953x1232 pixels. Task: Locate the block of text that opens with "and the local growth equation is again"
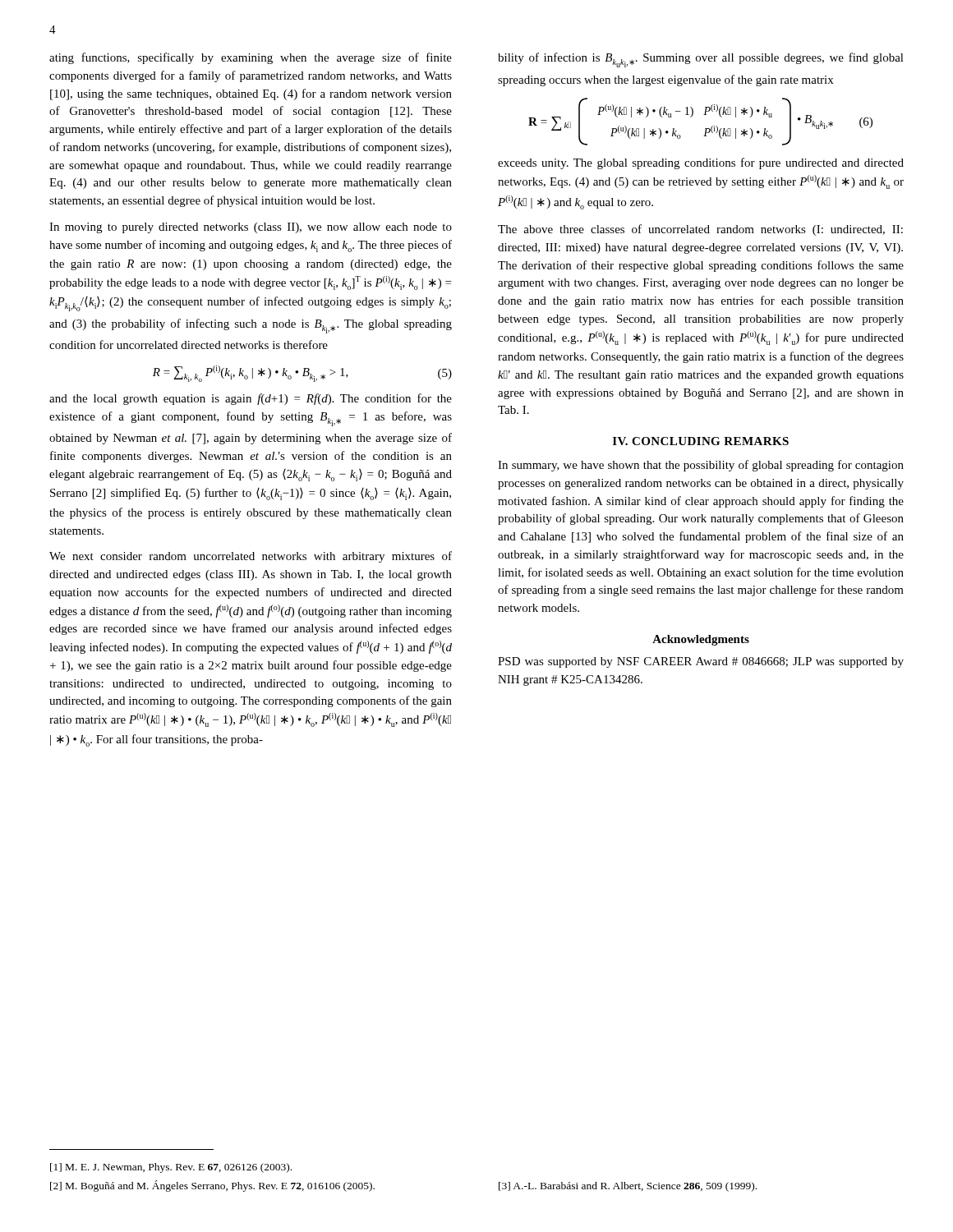pyautogui.click(x=251, y=465)
